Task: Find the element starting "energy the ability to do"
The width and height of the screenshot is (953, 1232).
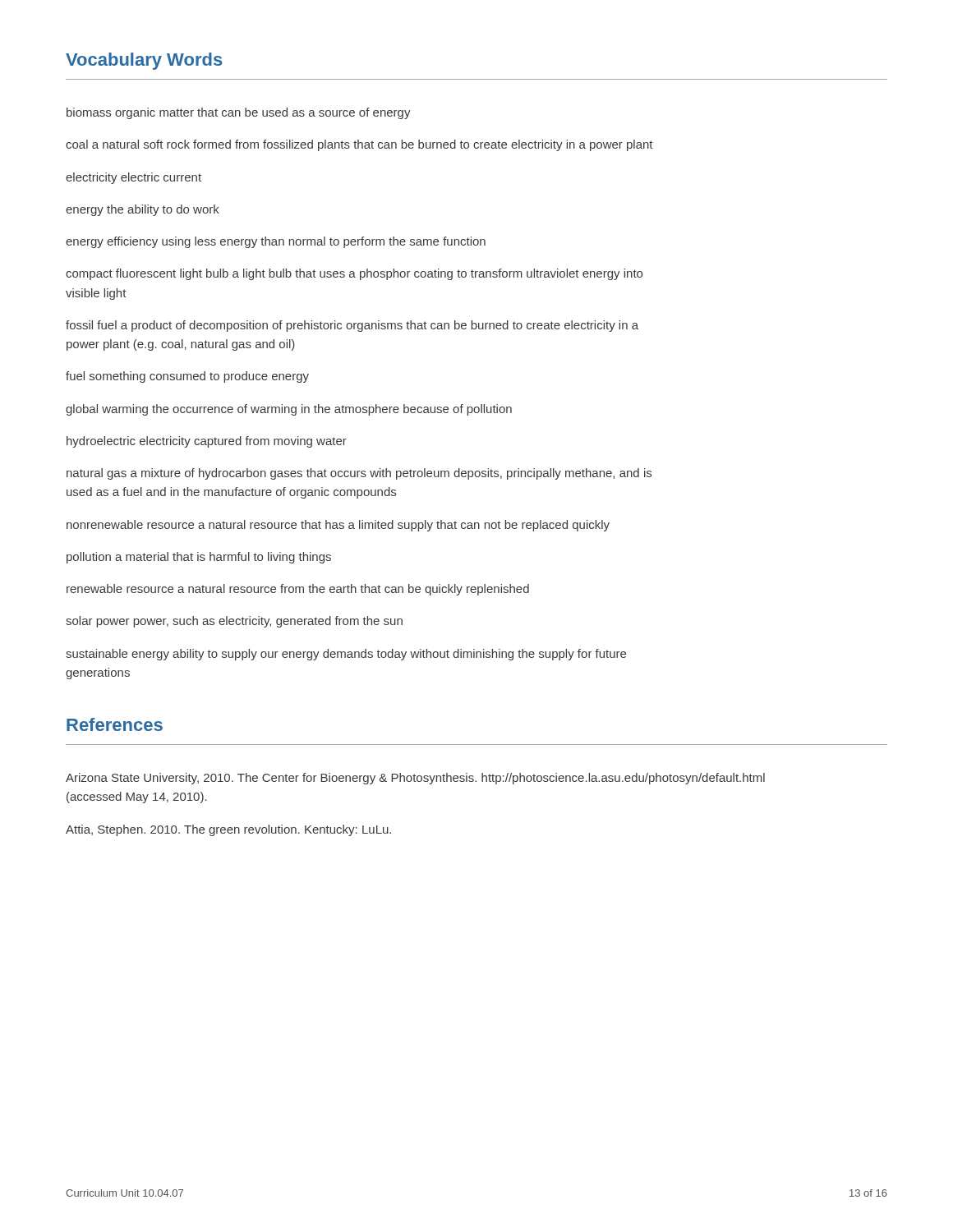Action: tap(142, 209)
